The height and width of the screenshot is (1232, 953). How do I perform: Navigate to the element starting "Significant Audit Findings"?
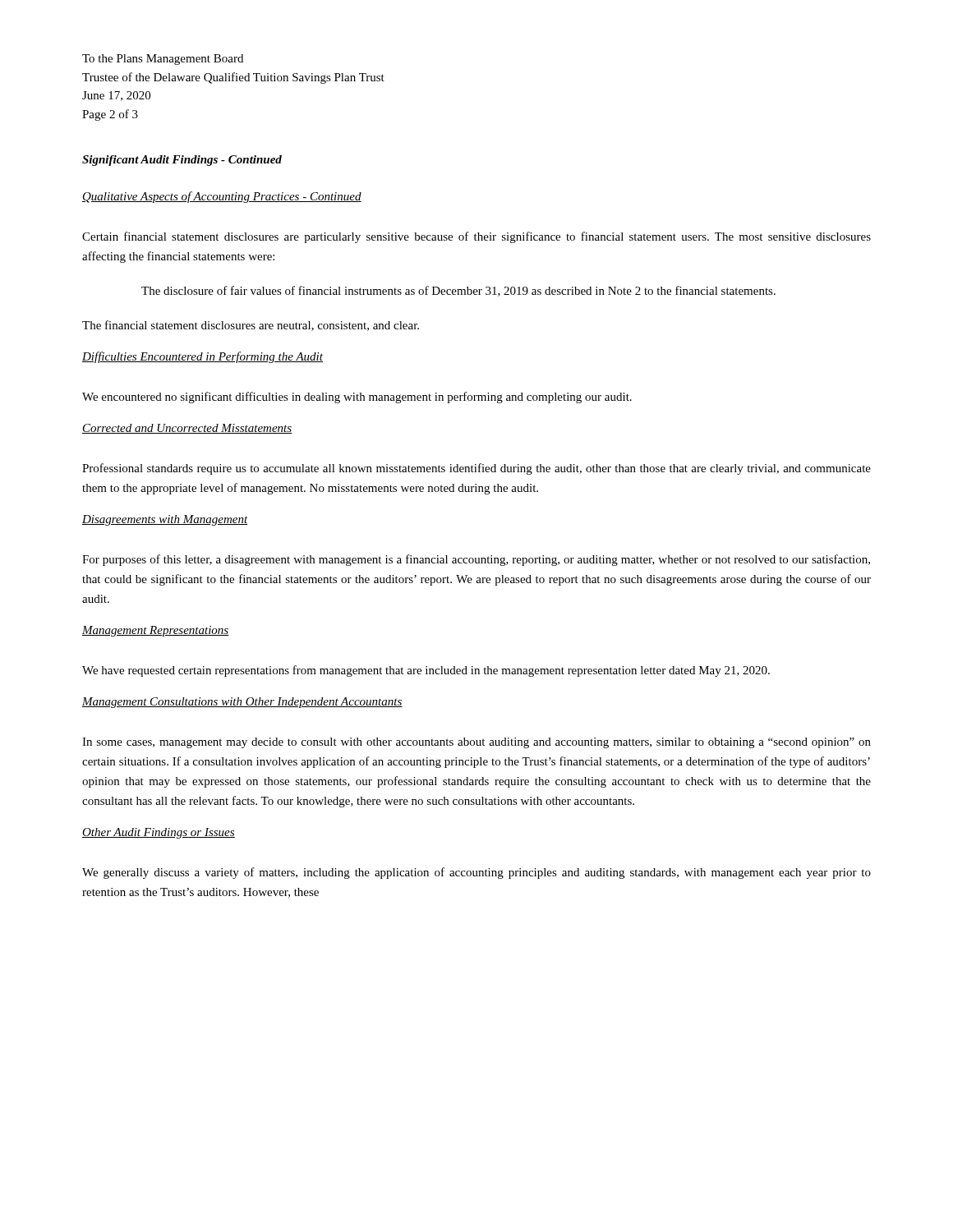(182, 159)
